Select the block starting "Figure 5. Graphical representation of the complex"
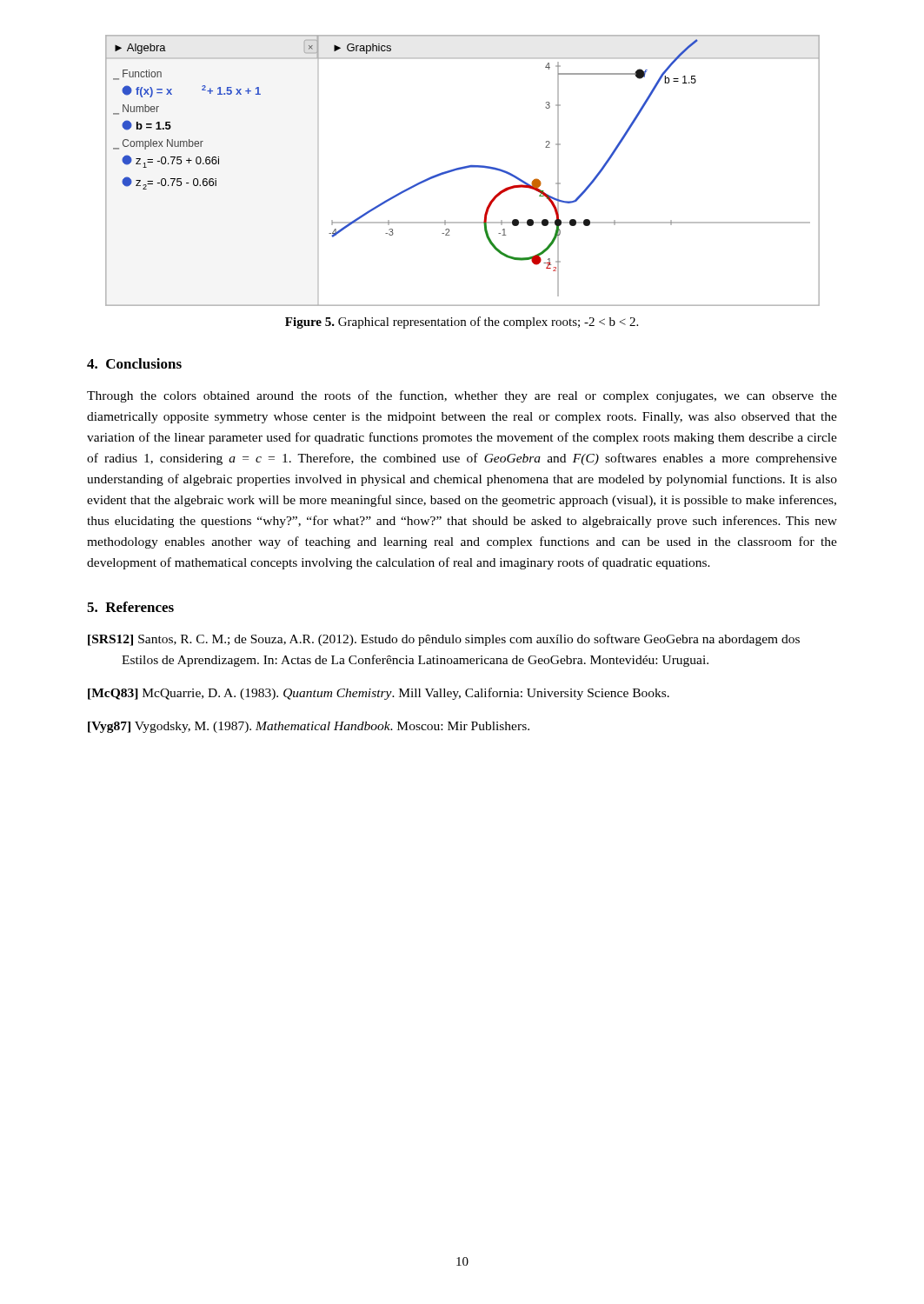This screenshot has height=1304, width=924. click(x=462, y=322)
